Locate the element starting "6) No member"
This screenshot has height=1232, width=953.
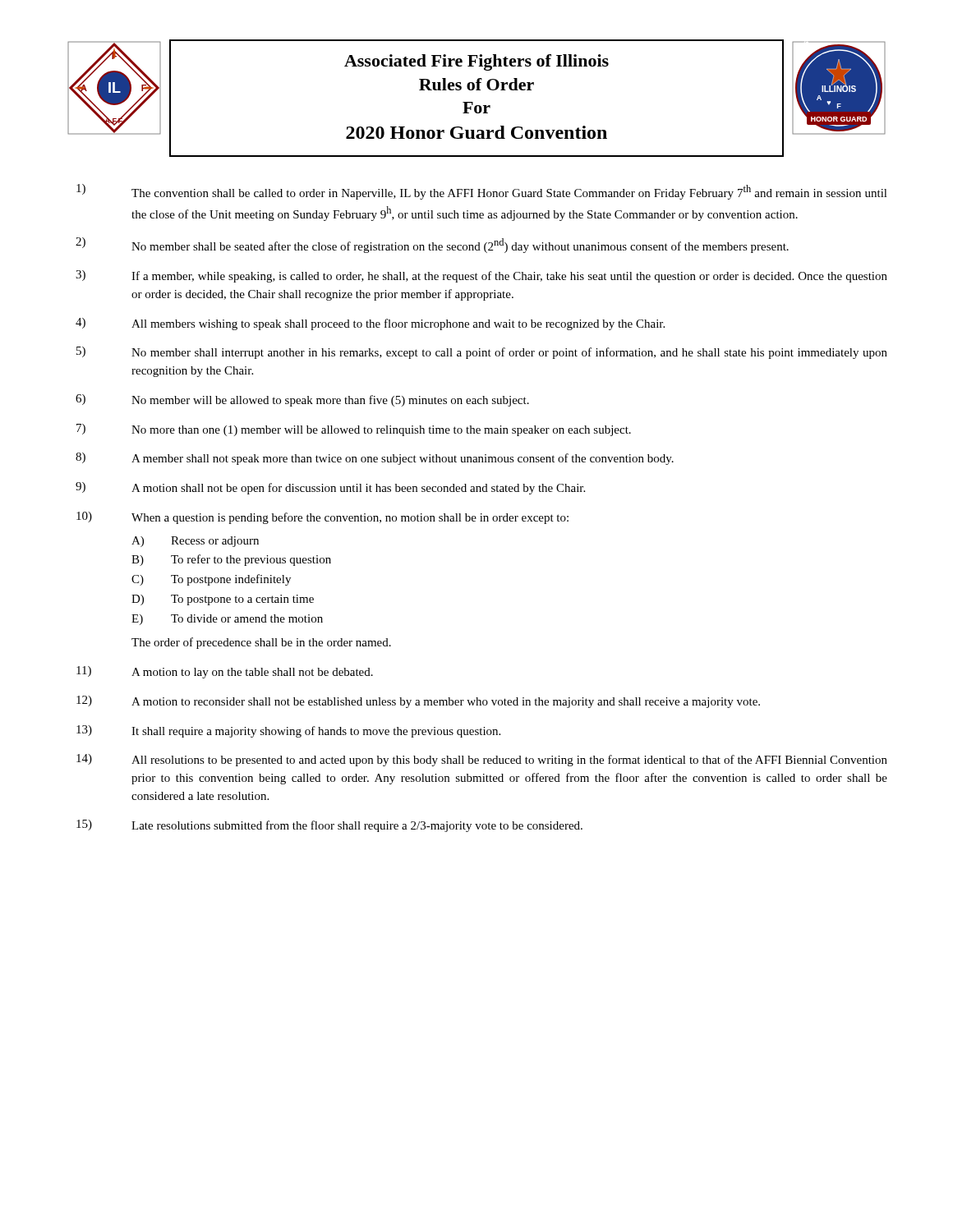coord(476,401)
